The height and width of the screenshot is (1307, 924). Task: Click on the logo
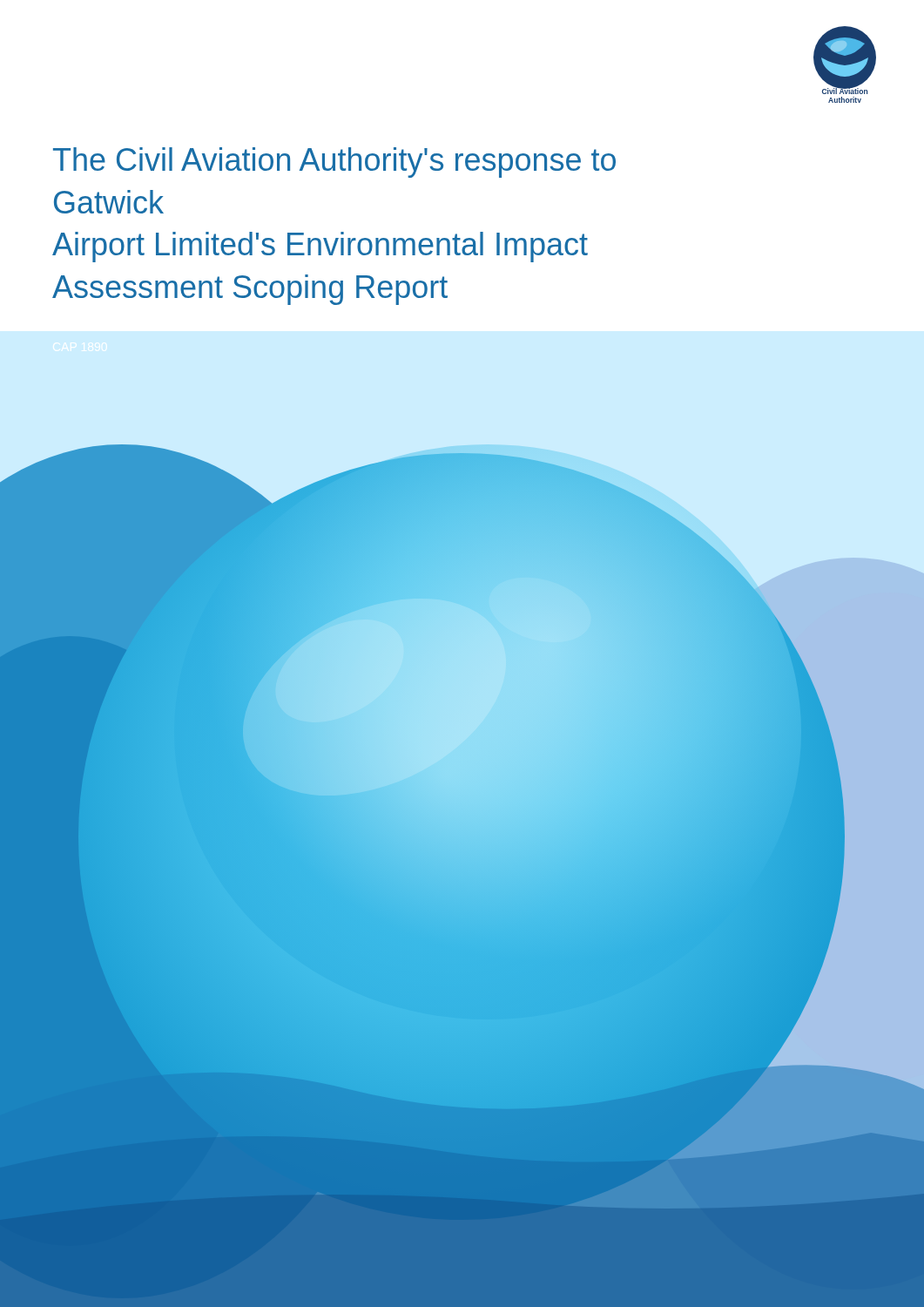tap(845, 64)
